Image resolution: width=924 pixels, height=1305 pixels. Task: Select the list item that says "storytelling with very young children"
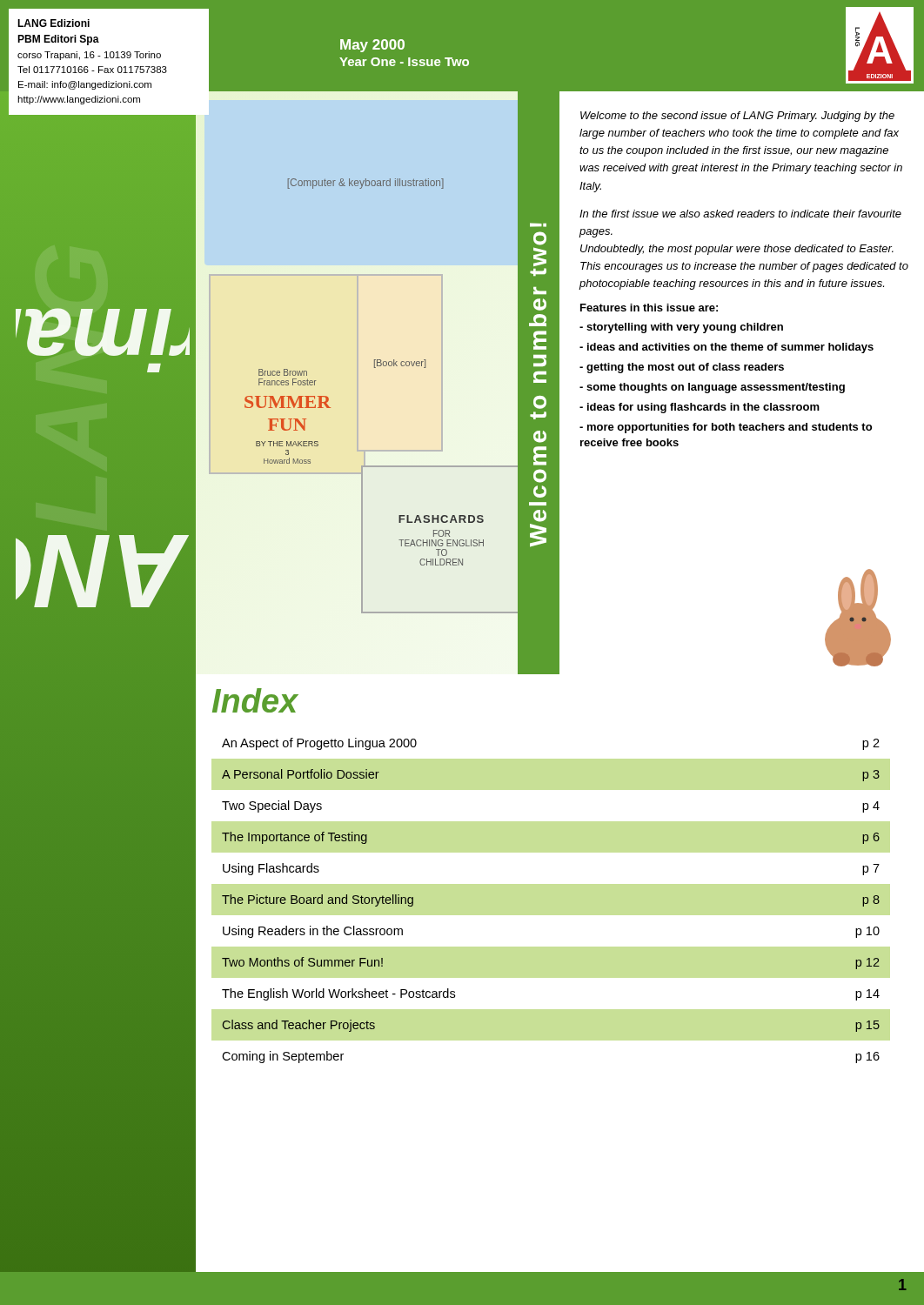tap(682, 327)
